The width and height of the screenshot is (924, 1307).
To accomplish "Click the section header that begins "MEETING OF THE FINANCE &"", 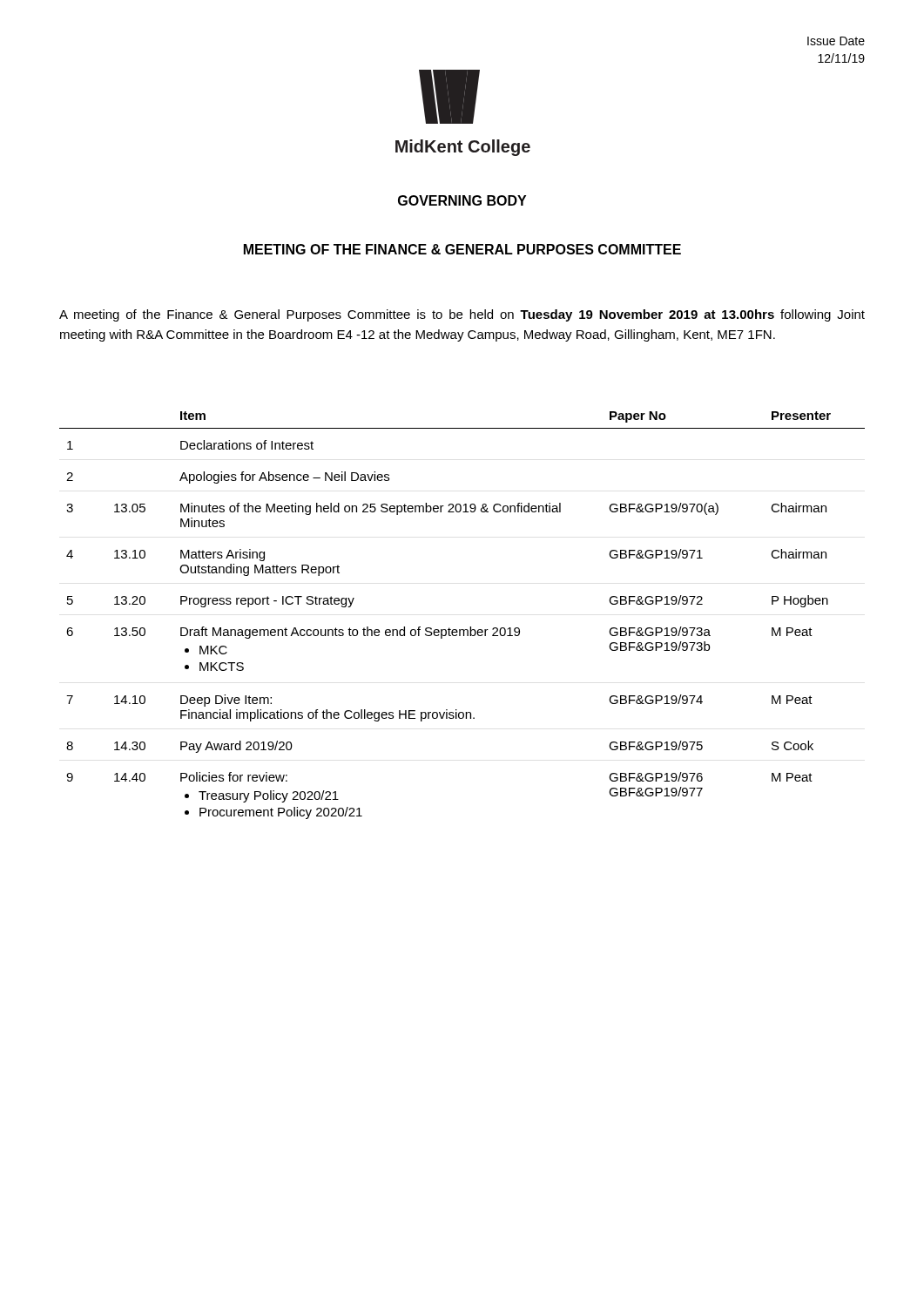I will click(x=462, y=250).
